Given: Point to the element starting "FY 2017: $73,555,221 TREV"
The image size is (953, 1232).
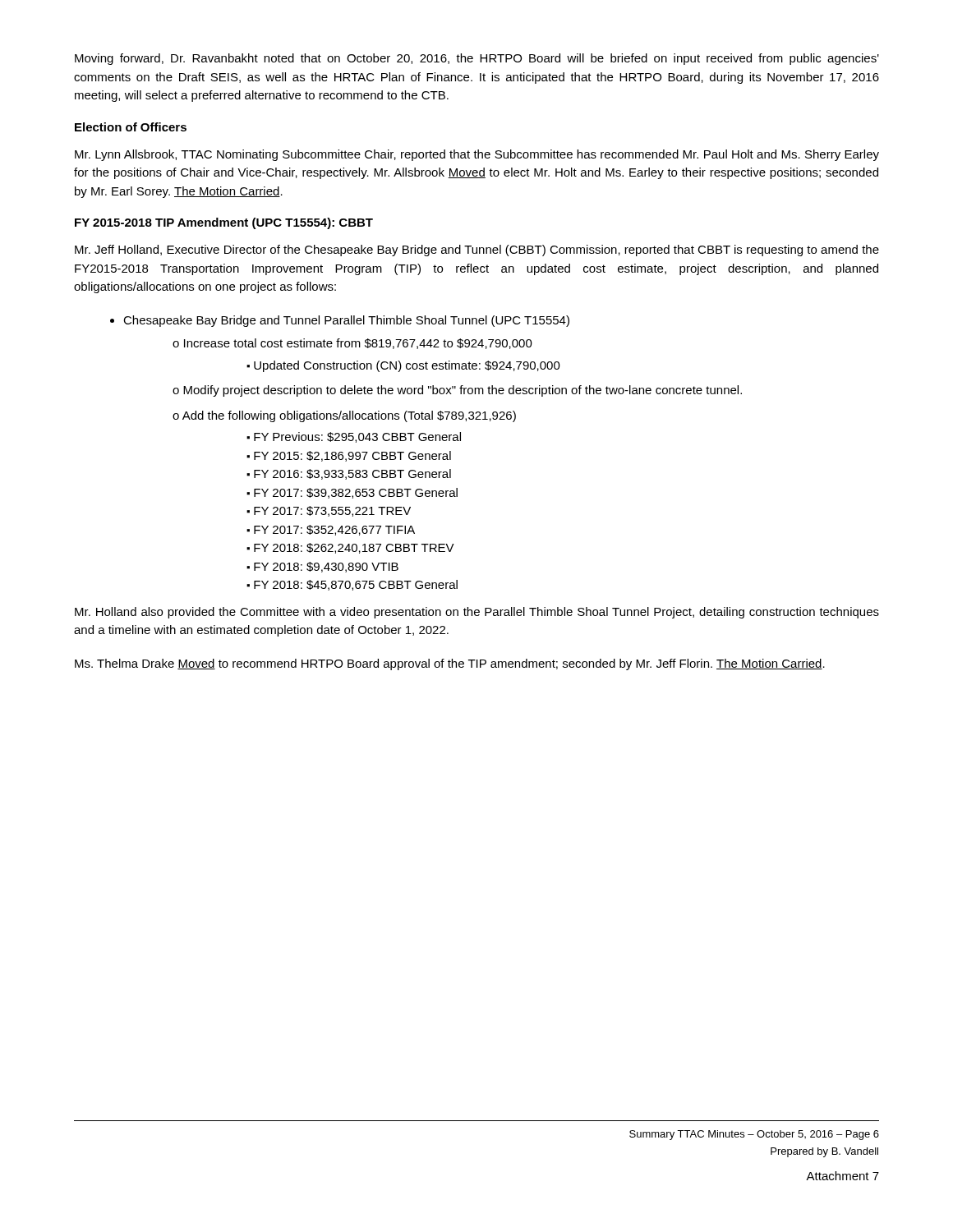Looking at the screenshot, I should coord(332,510).
